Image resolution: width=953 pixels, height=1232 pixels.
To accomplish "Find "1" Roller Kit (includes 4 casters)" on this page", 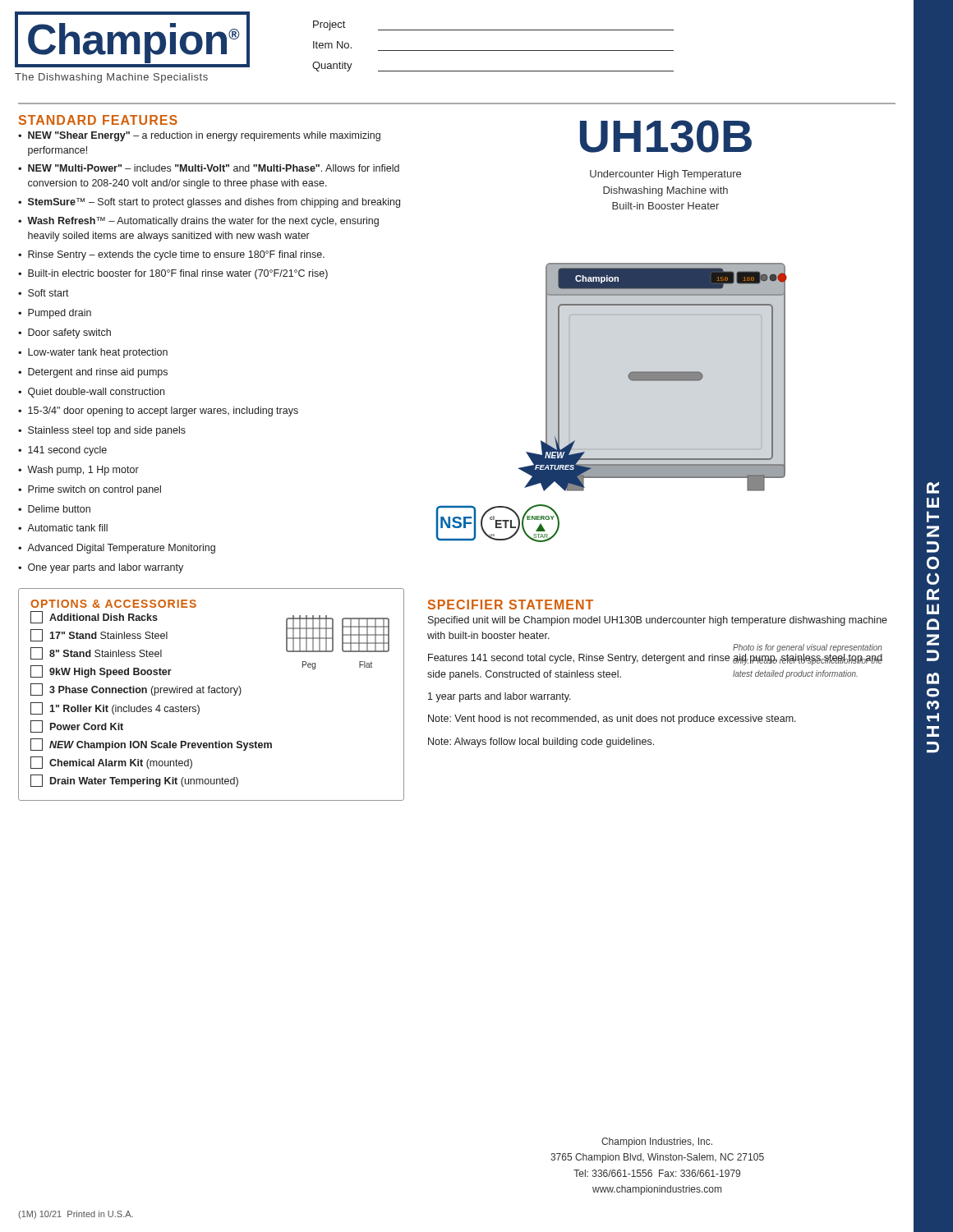I will (x=115, y=708).
